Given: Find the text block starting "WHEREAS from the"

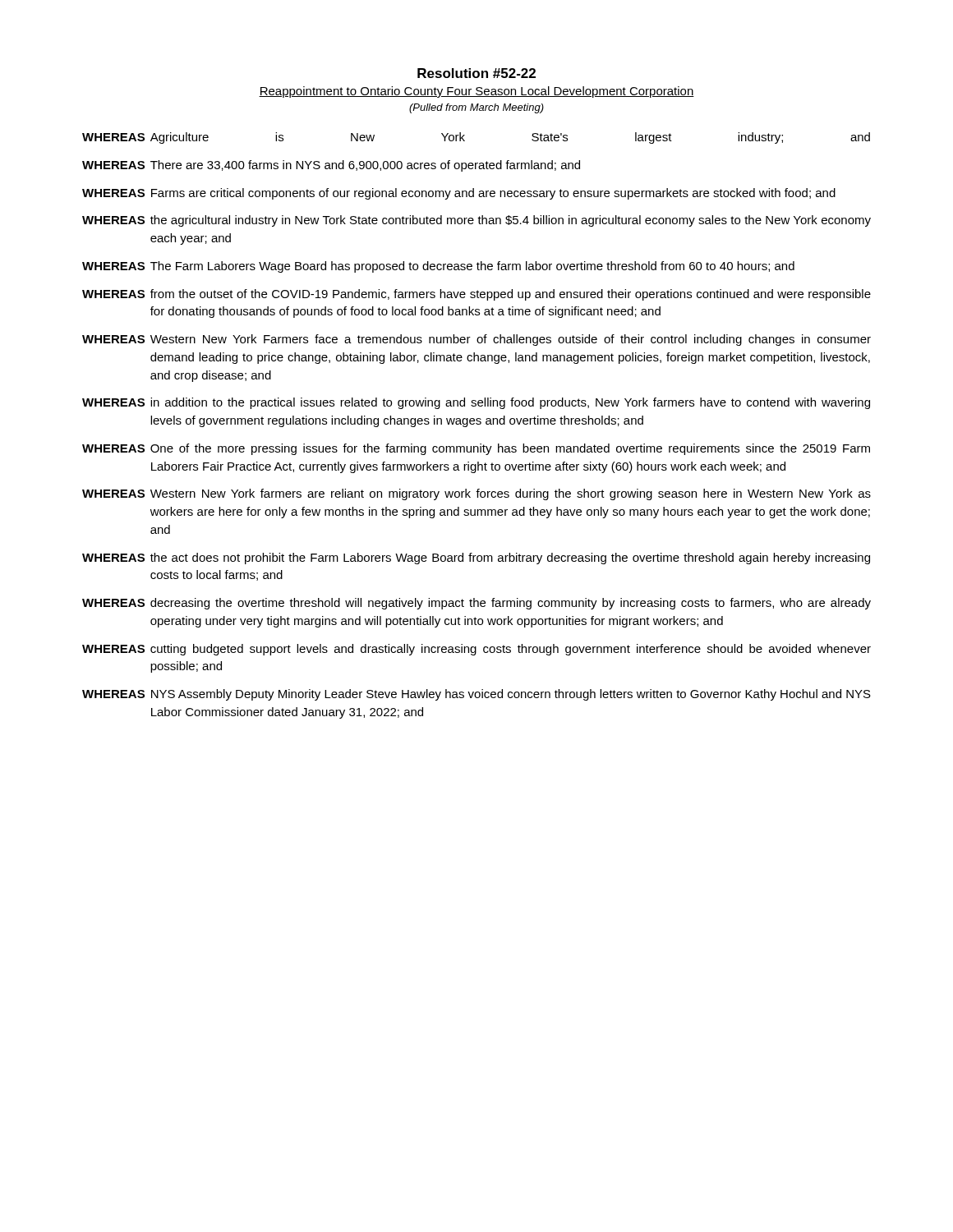Looking at the screenshot, I should pyautogui.click(x=476, y=302).
